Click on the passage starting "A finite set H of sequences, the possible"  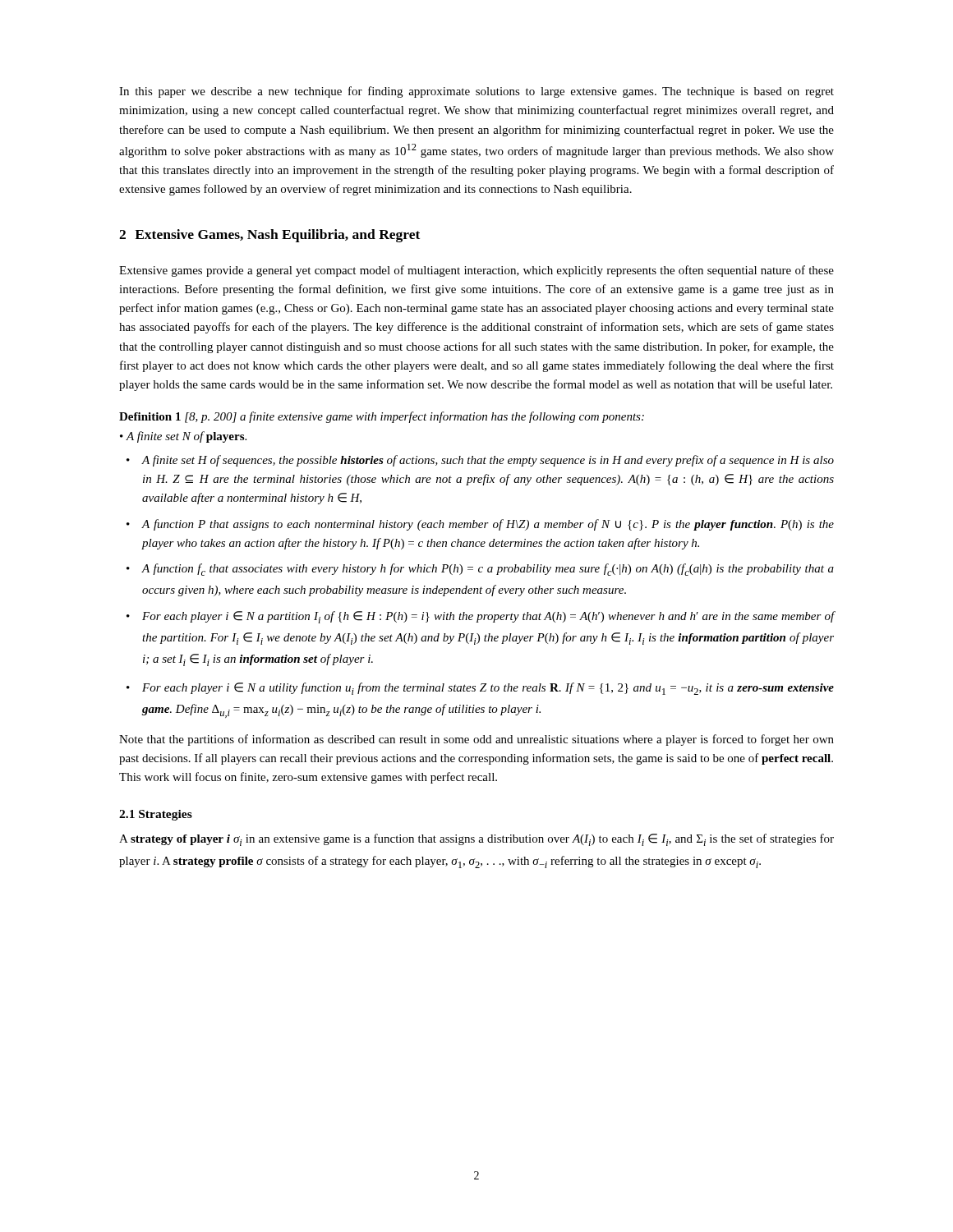click(x=488, y=479)
